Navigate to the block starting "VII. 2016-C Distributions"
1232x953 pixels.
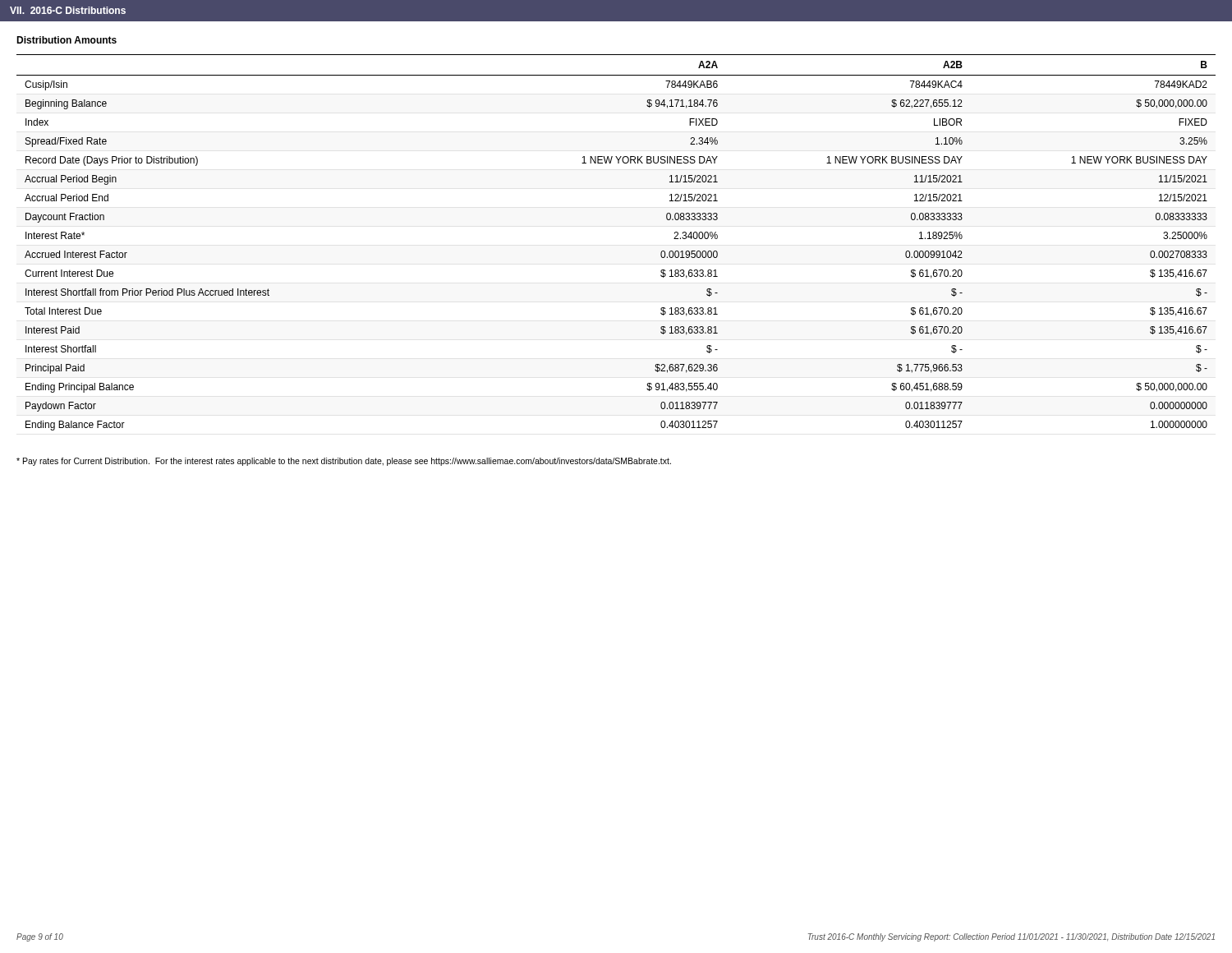click(68, 11)
